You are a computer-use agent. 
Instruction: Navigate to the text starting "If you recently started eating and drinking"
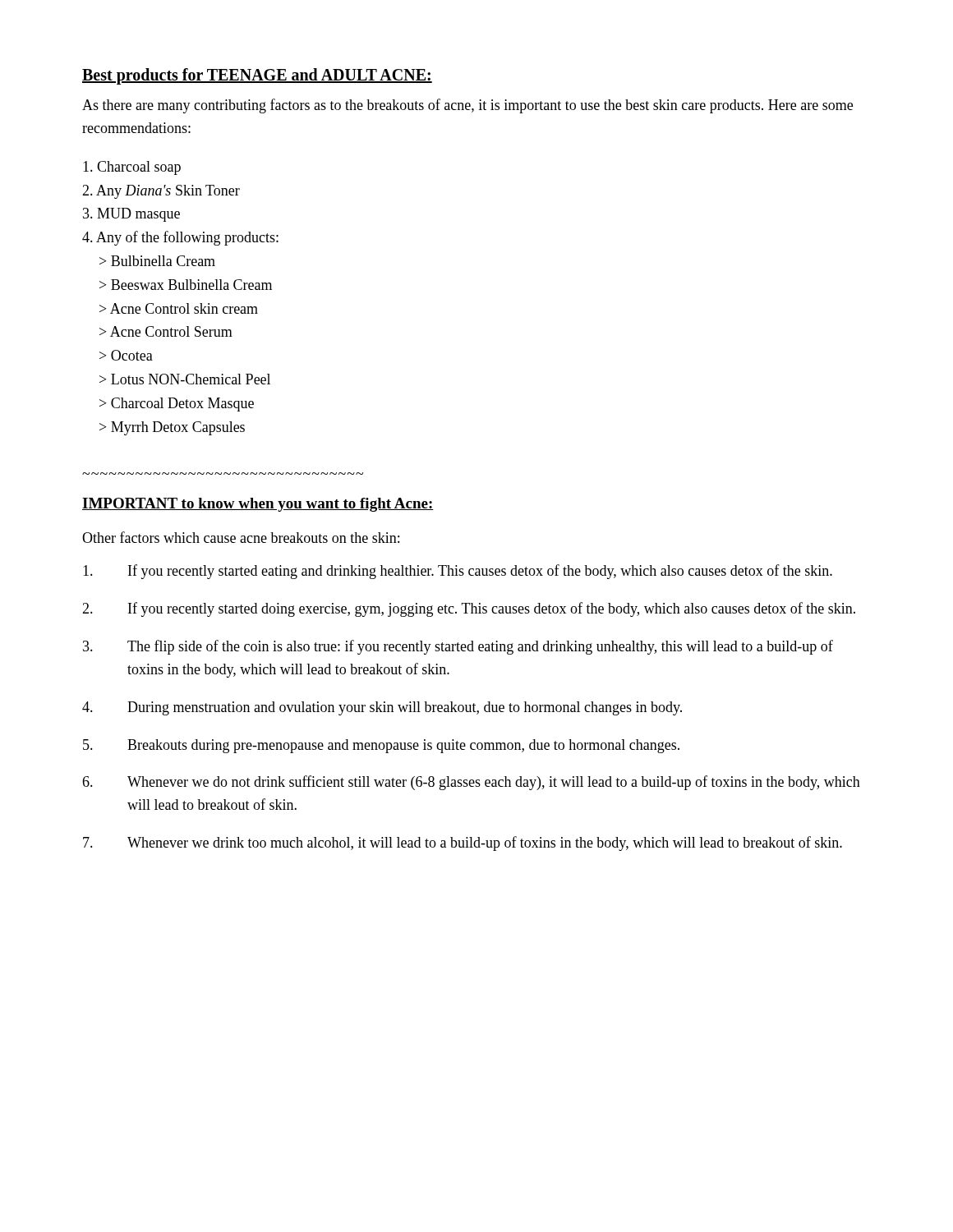pos(476,572)
